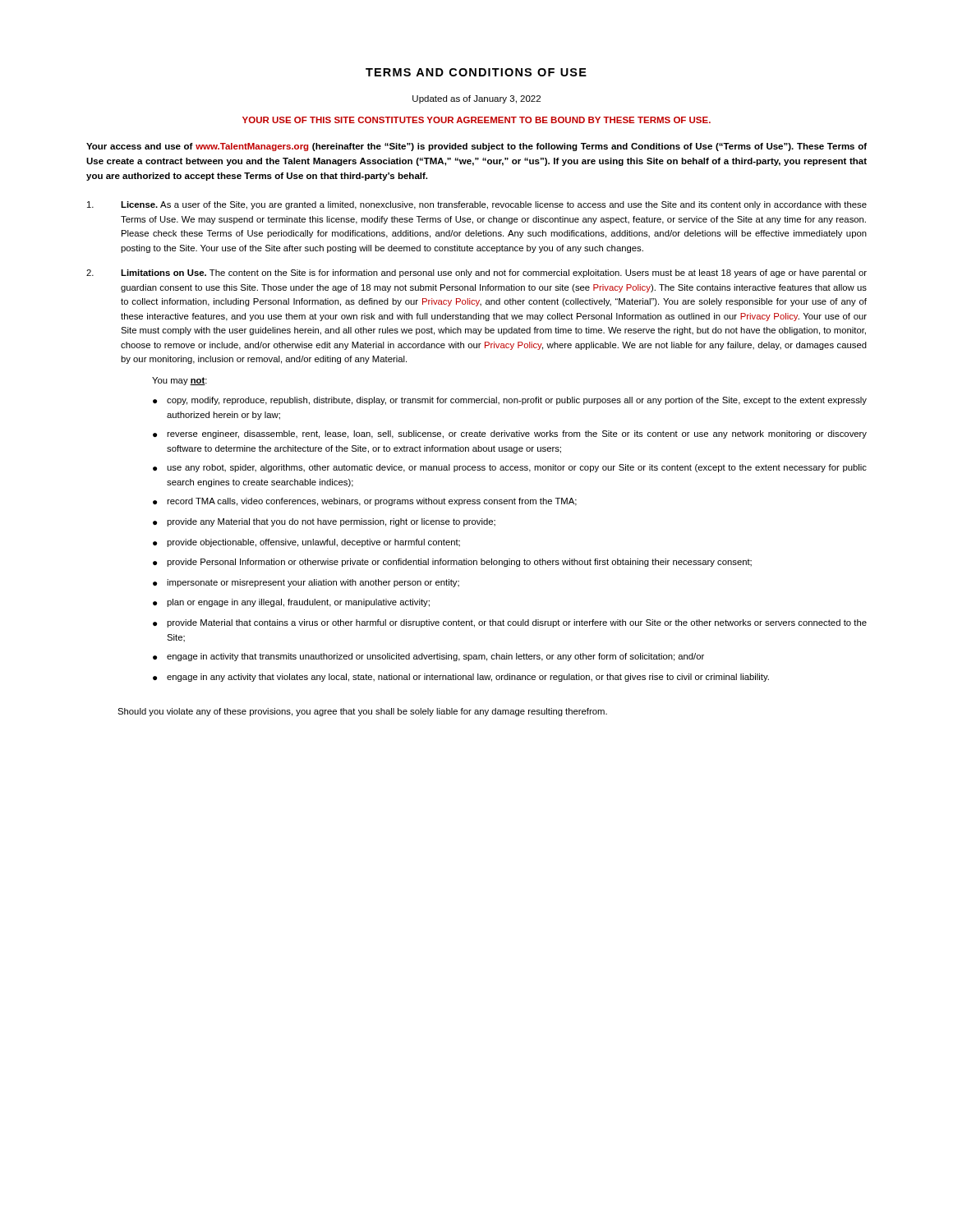The image size is (953, 1232).
Task: Where is the passage that starts "●copy, modify, reproduce, republish, distribute, display,"?
Action: coord(509,408)
